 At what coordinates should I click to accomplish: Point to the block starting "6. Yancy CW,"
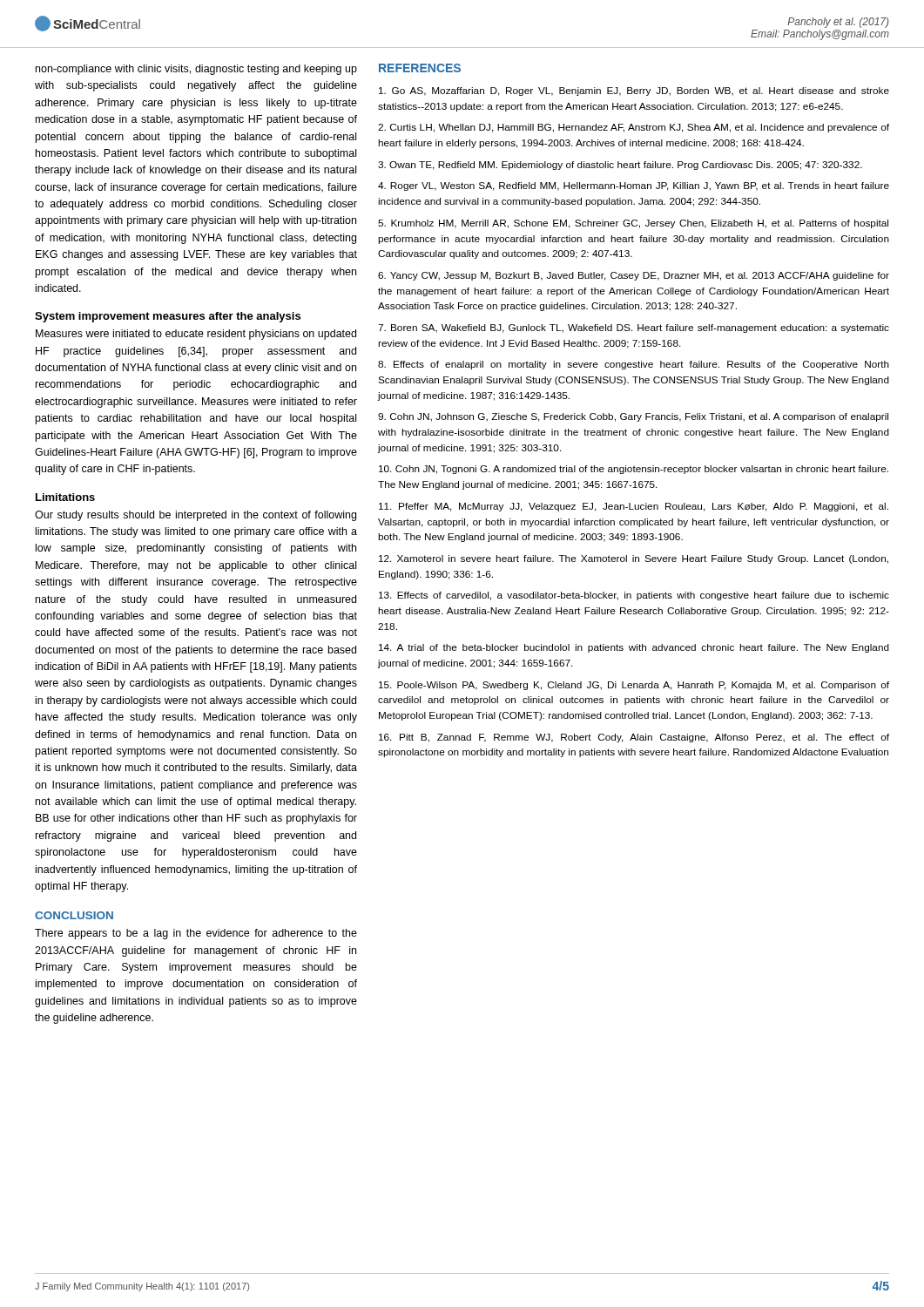[634, 291]
